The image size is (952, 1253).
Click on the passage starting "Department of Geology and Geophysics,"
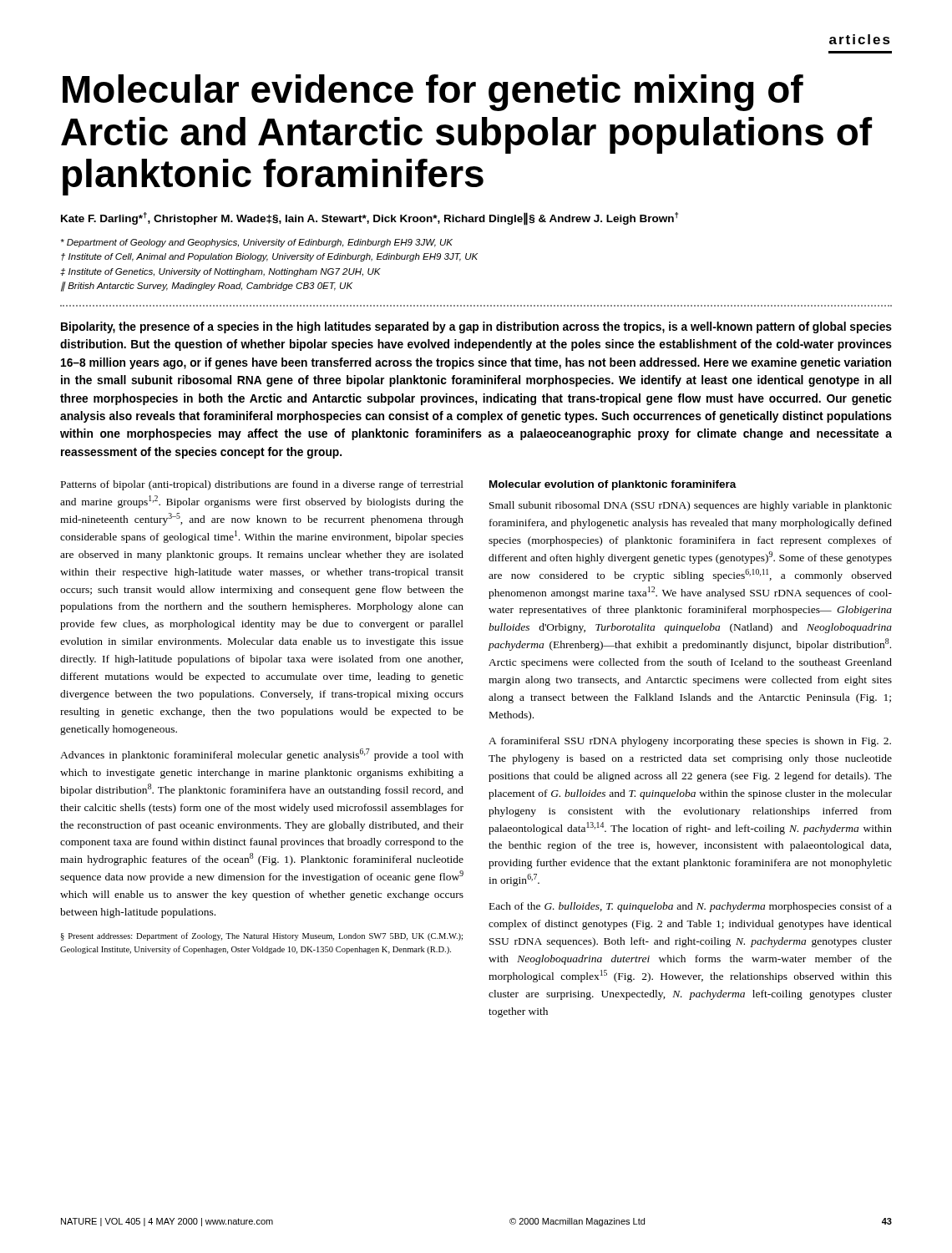269,264
